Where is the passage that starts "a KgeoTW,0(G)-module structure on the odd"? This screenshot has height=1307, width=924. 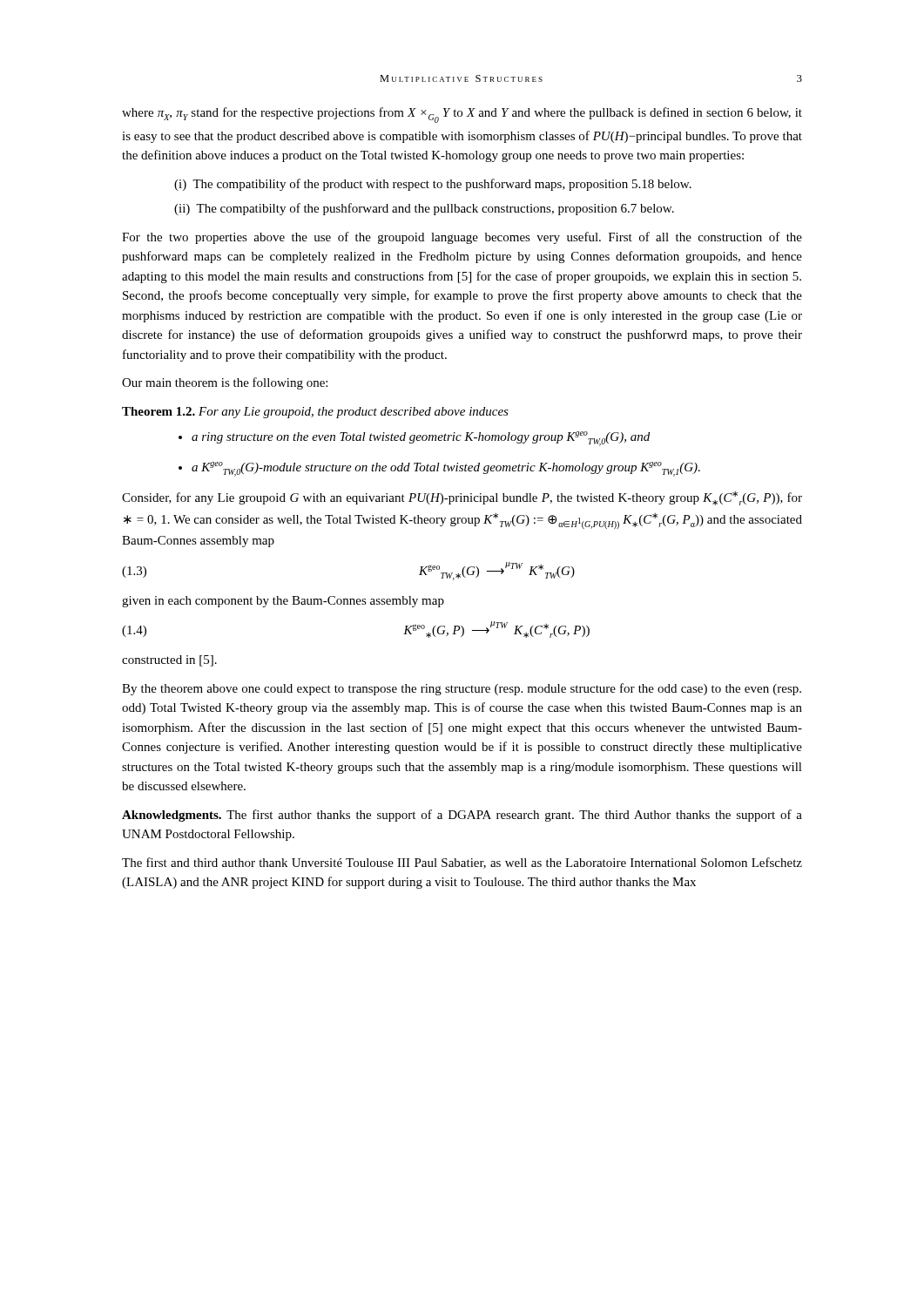488,468
